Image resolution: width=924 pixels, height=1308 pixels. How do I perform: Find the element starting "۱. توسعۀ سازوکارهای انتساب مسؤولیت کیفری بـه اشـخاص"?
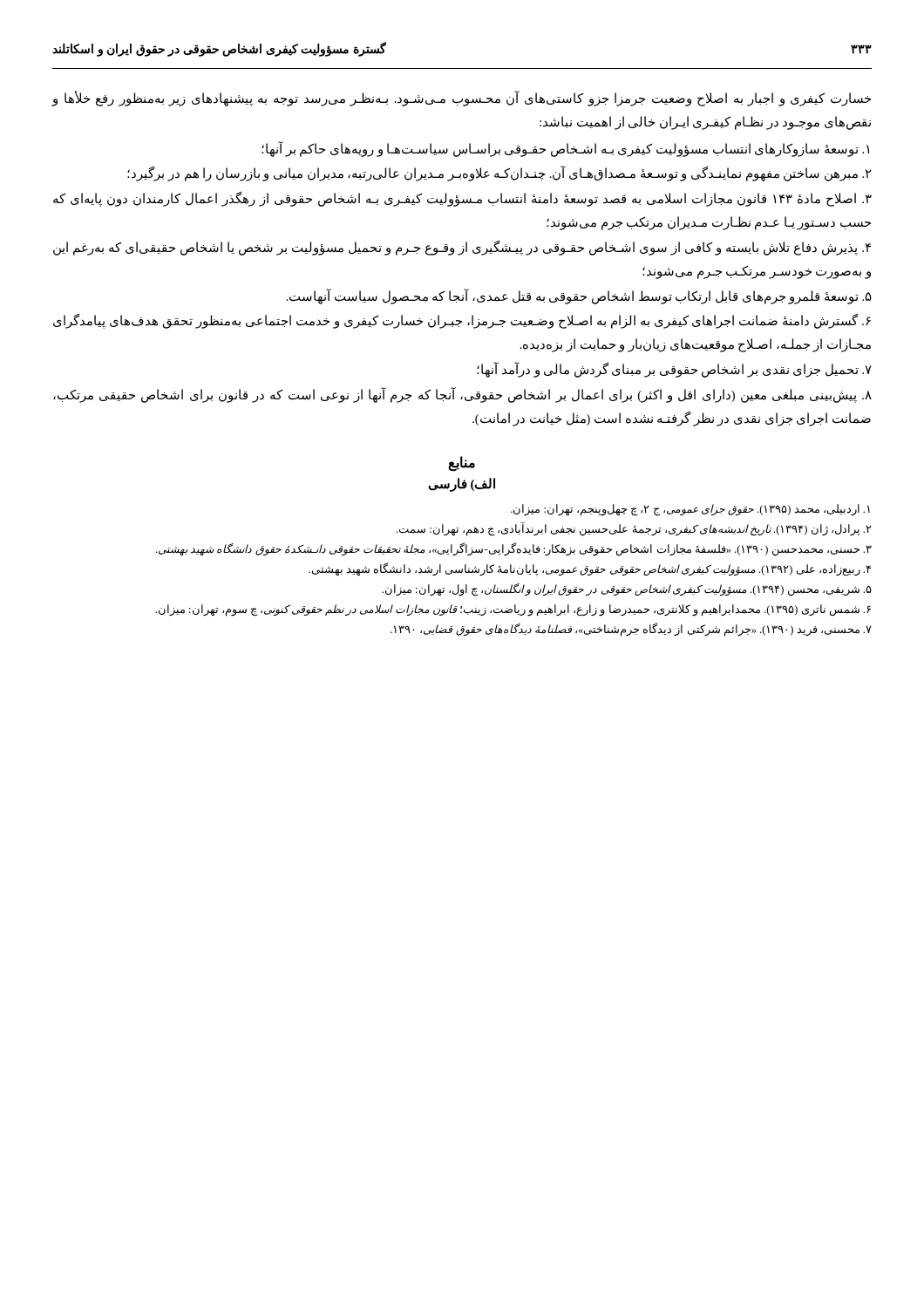click(566, 149)
